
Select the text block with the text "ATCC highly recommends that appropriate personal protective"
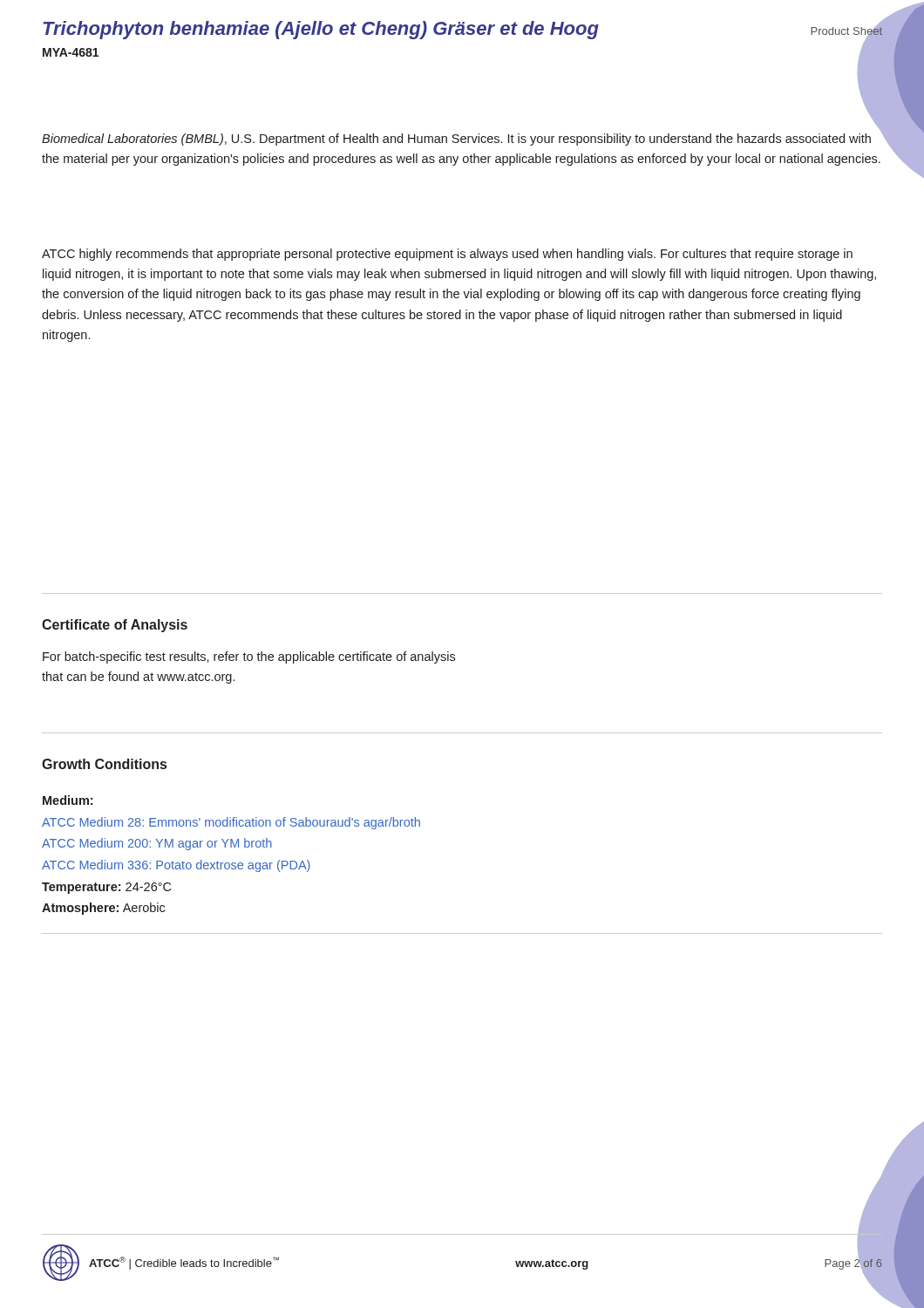460,294
